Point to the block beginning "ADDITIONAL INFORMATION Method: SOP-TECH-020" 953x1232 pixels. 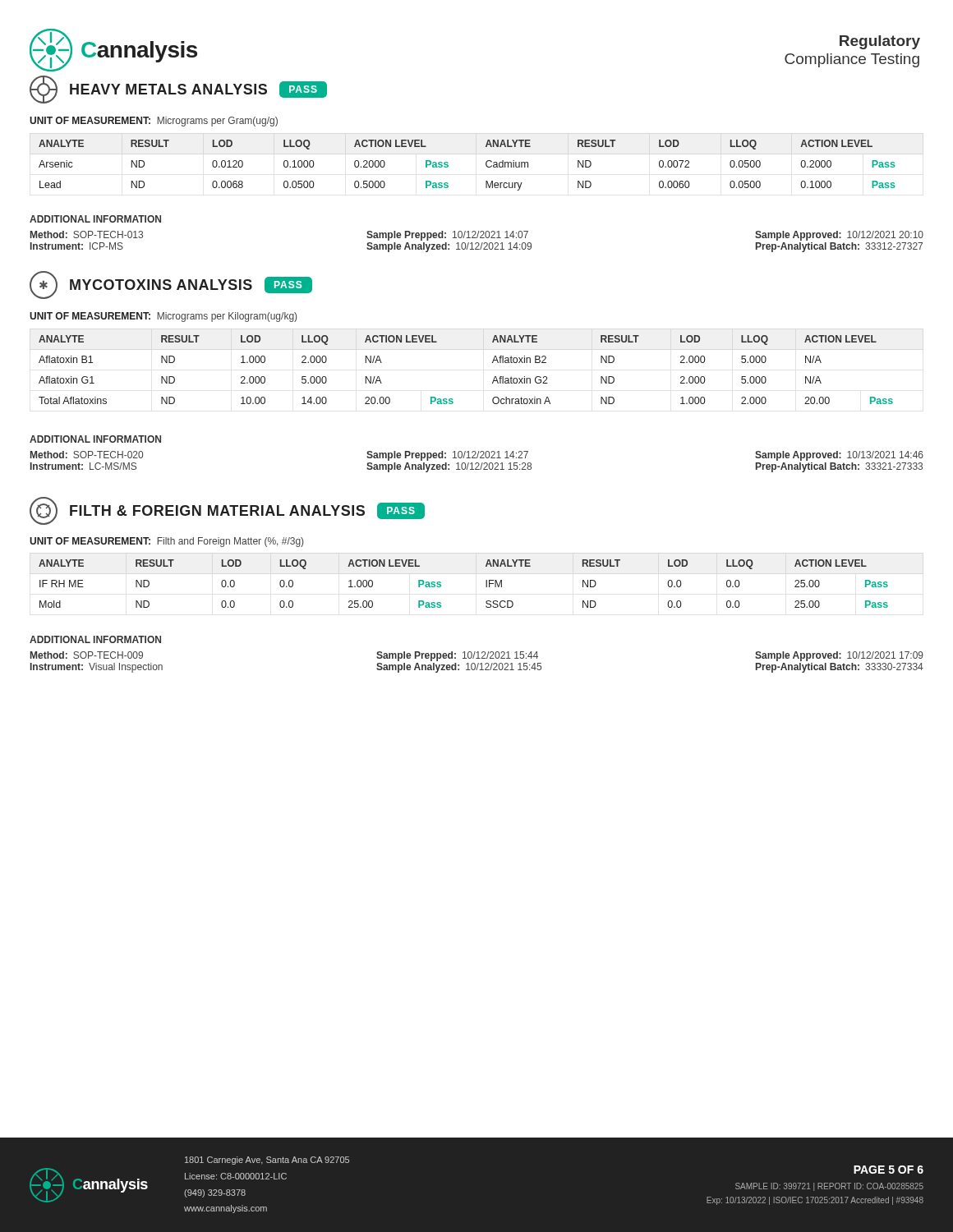point(476,453)
